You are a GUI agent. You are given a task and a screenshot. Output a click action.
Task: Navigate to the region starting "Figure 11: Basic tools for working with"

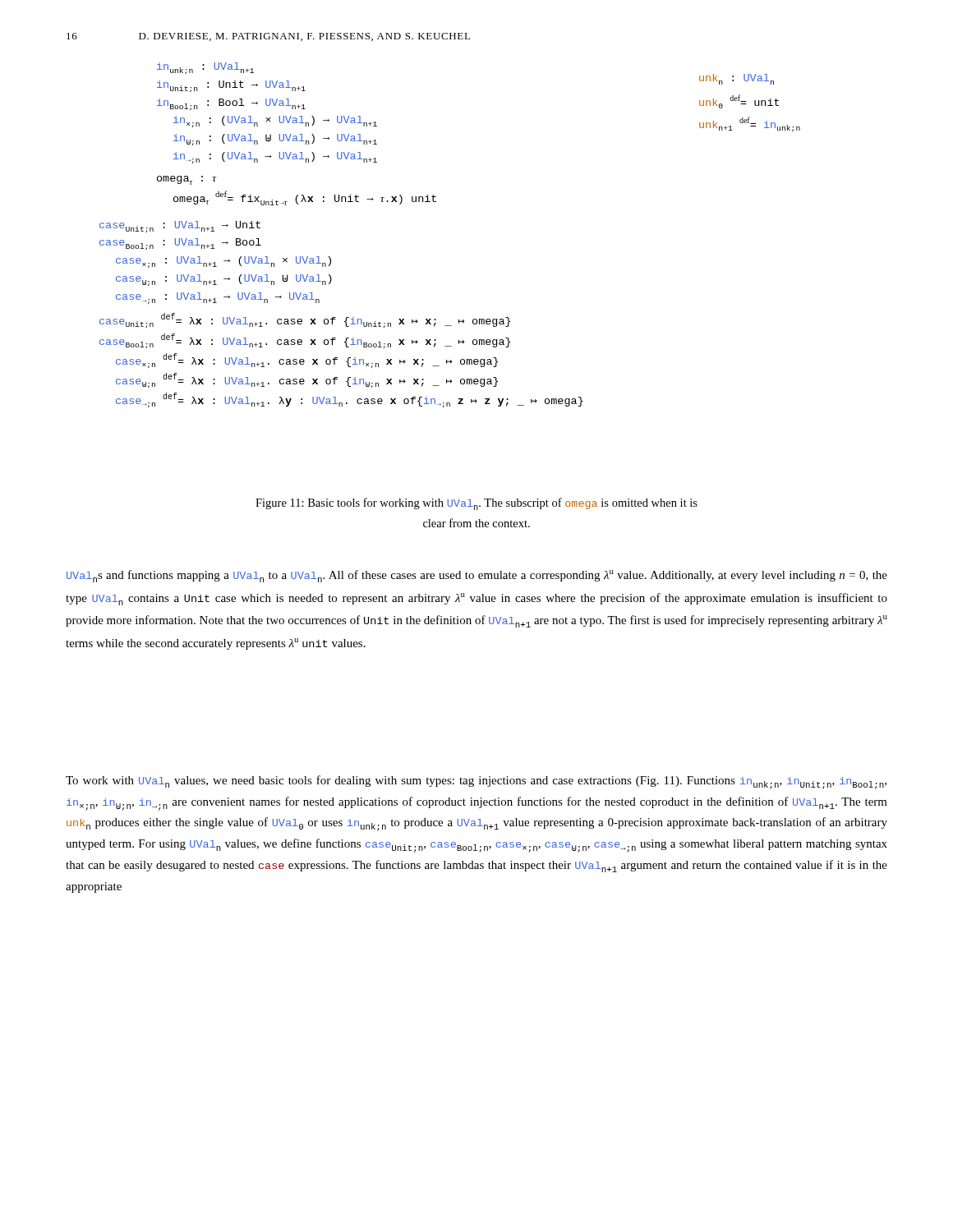click(476, 513)
